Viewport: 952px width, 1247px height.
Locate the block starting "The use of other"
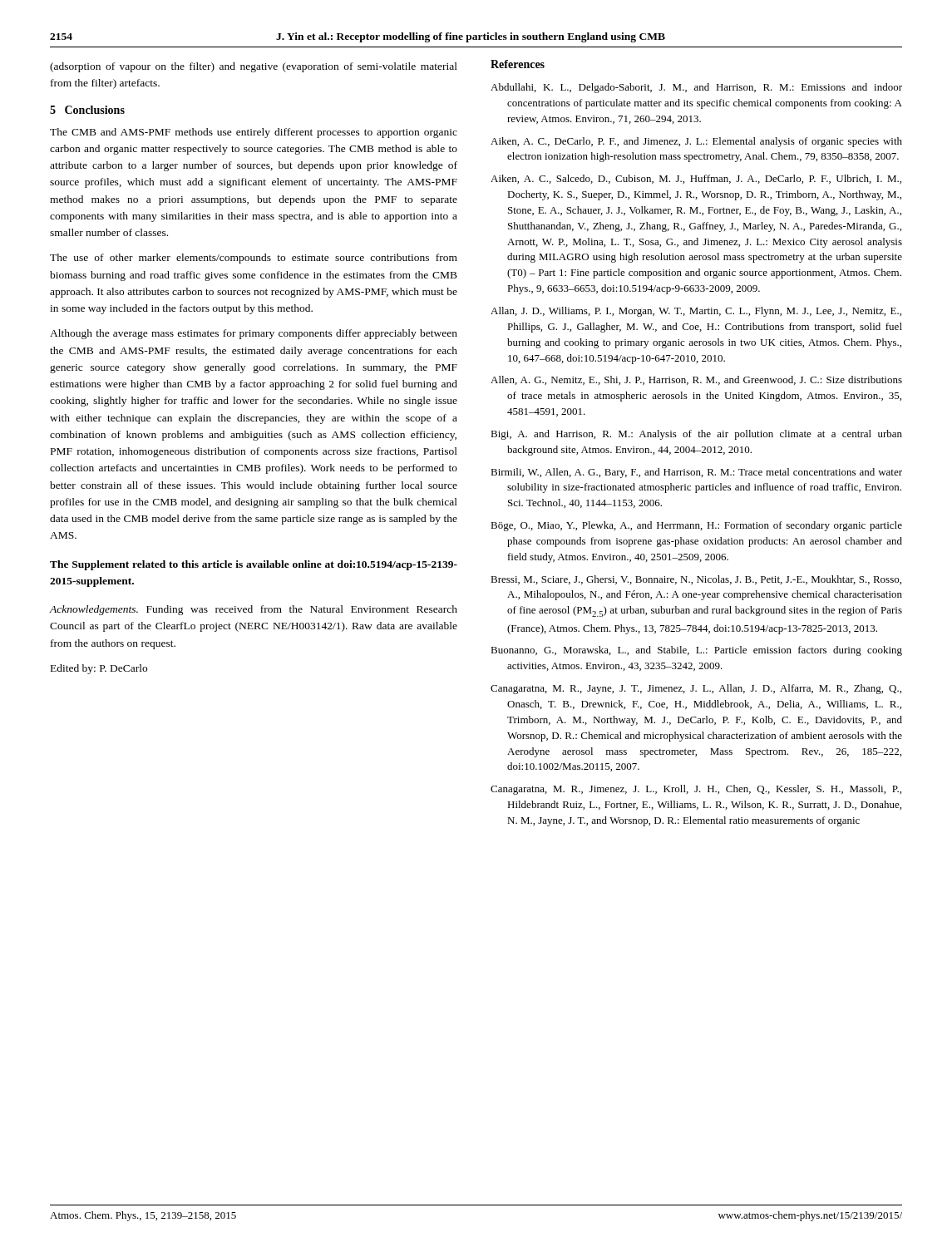[x=254, y=283]
